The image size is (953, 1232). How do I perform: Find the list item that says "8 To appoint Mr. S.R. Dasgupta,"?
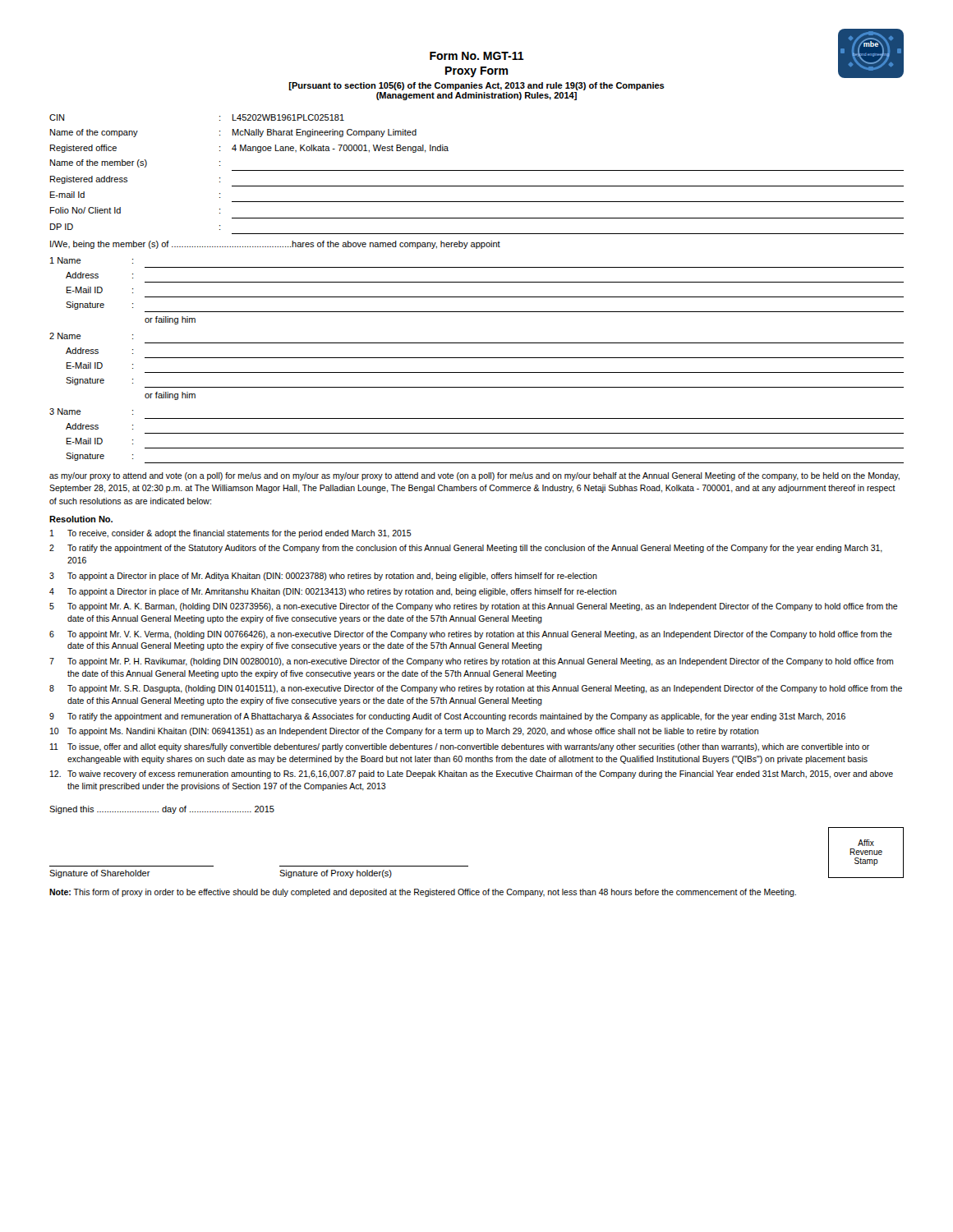pos(476,695)
